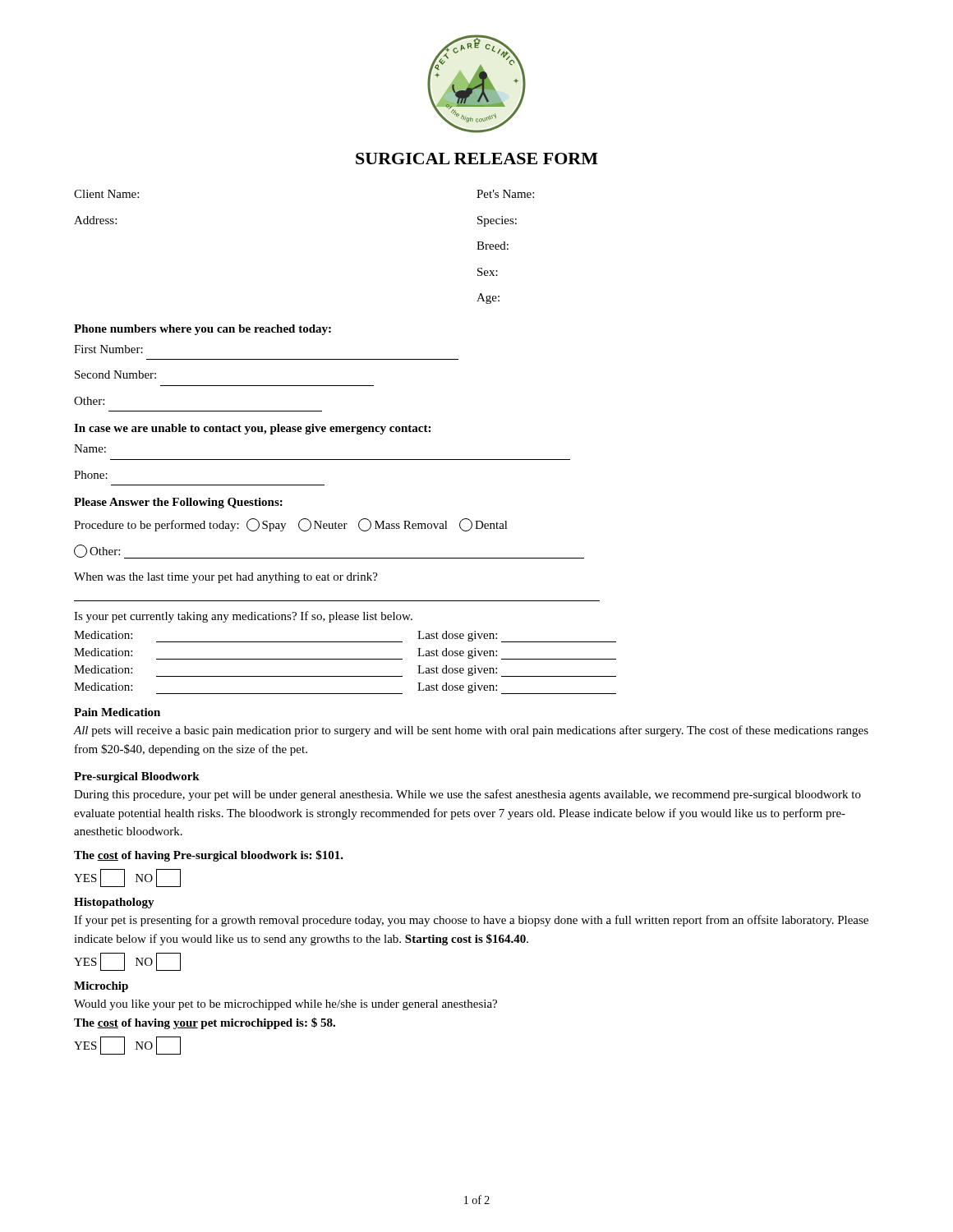The image size is (953, 1232).
Task: Navigate to the passage starting "Procedure to be performed today: Spay Neuter"
Action: (476, 557)
